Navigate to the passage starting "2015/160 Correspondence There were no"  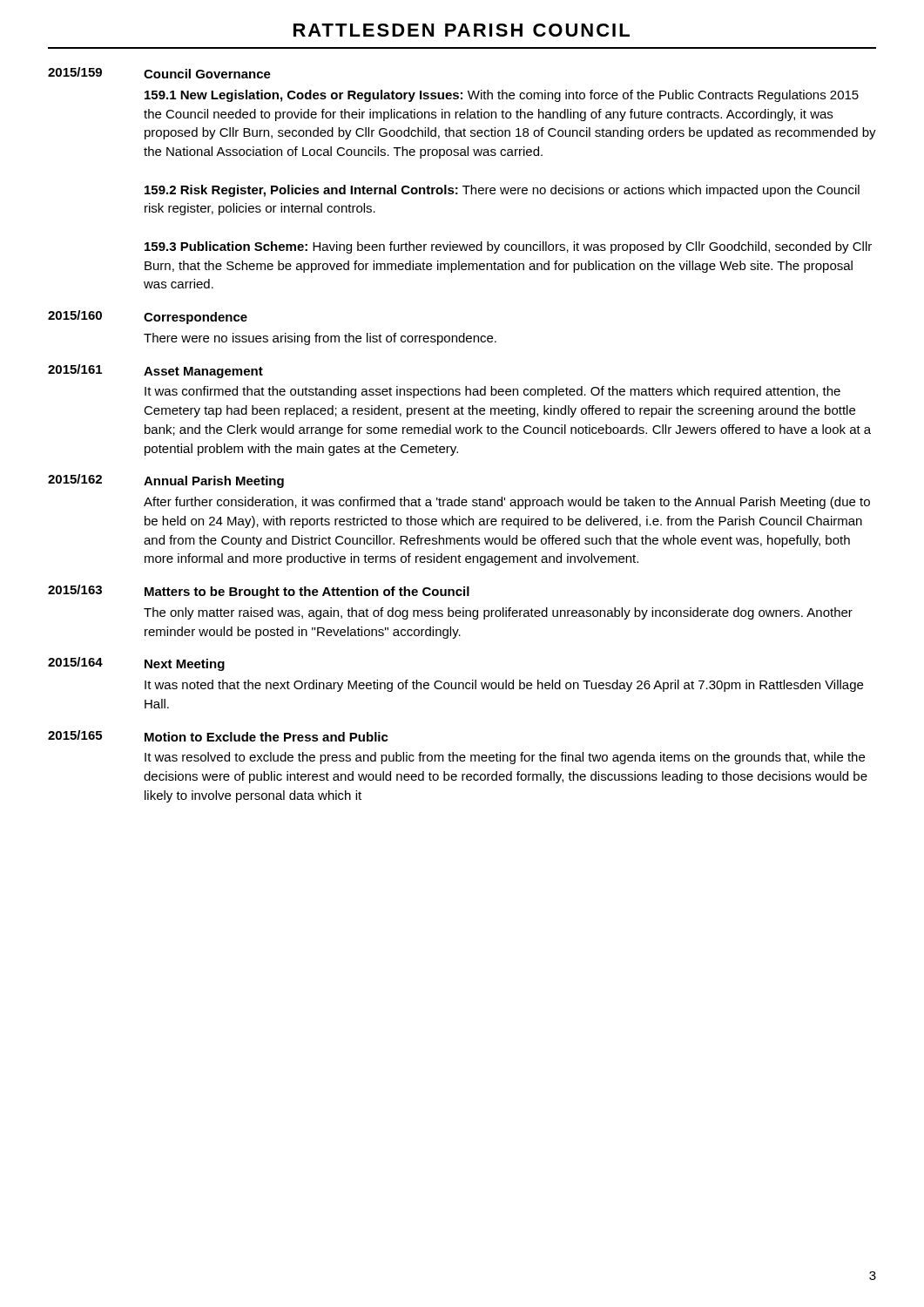pyautogui.click(x=462, y=327)
